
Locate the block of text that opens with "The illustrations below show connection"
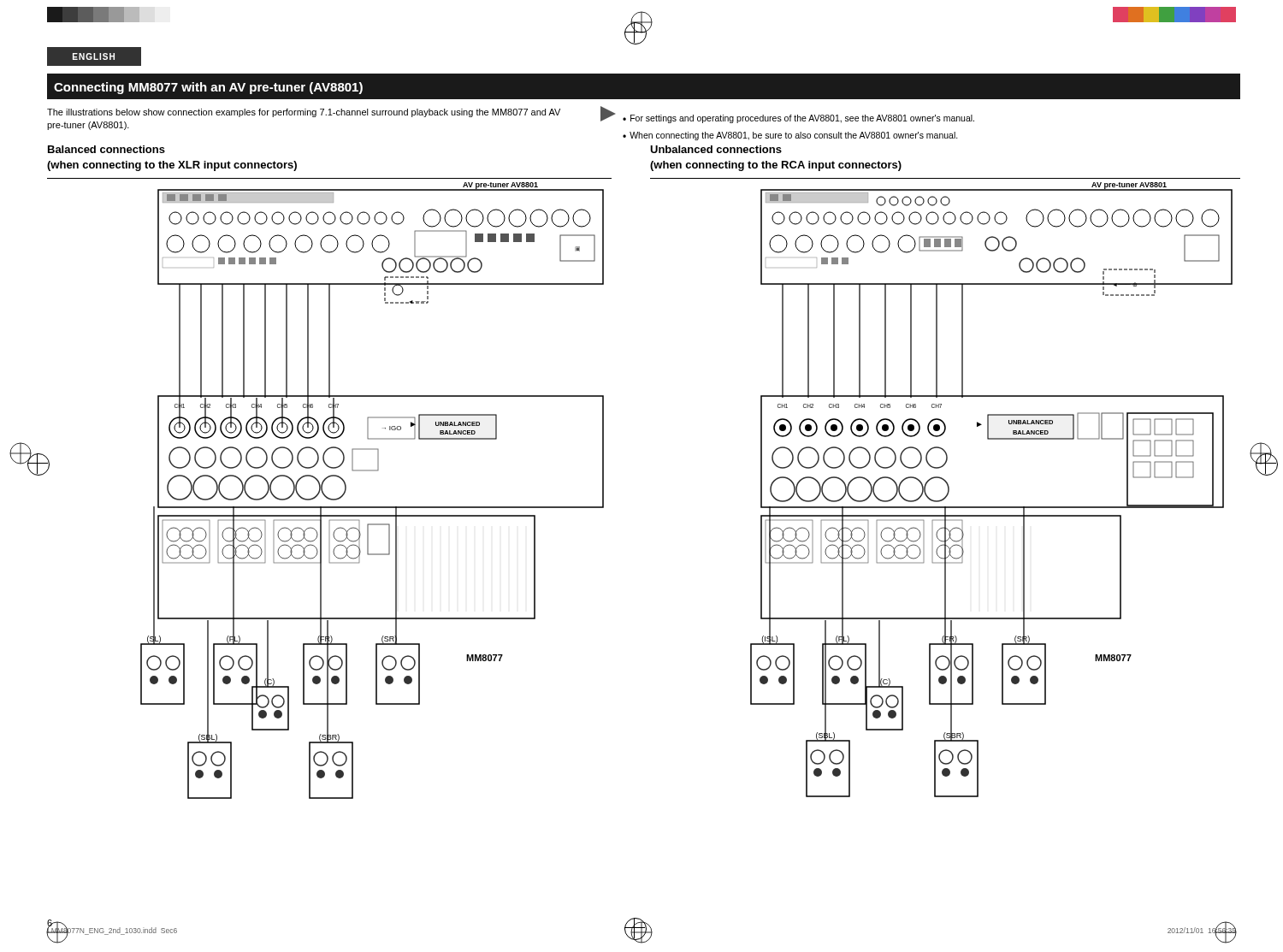(304, 119)
